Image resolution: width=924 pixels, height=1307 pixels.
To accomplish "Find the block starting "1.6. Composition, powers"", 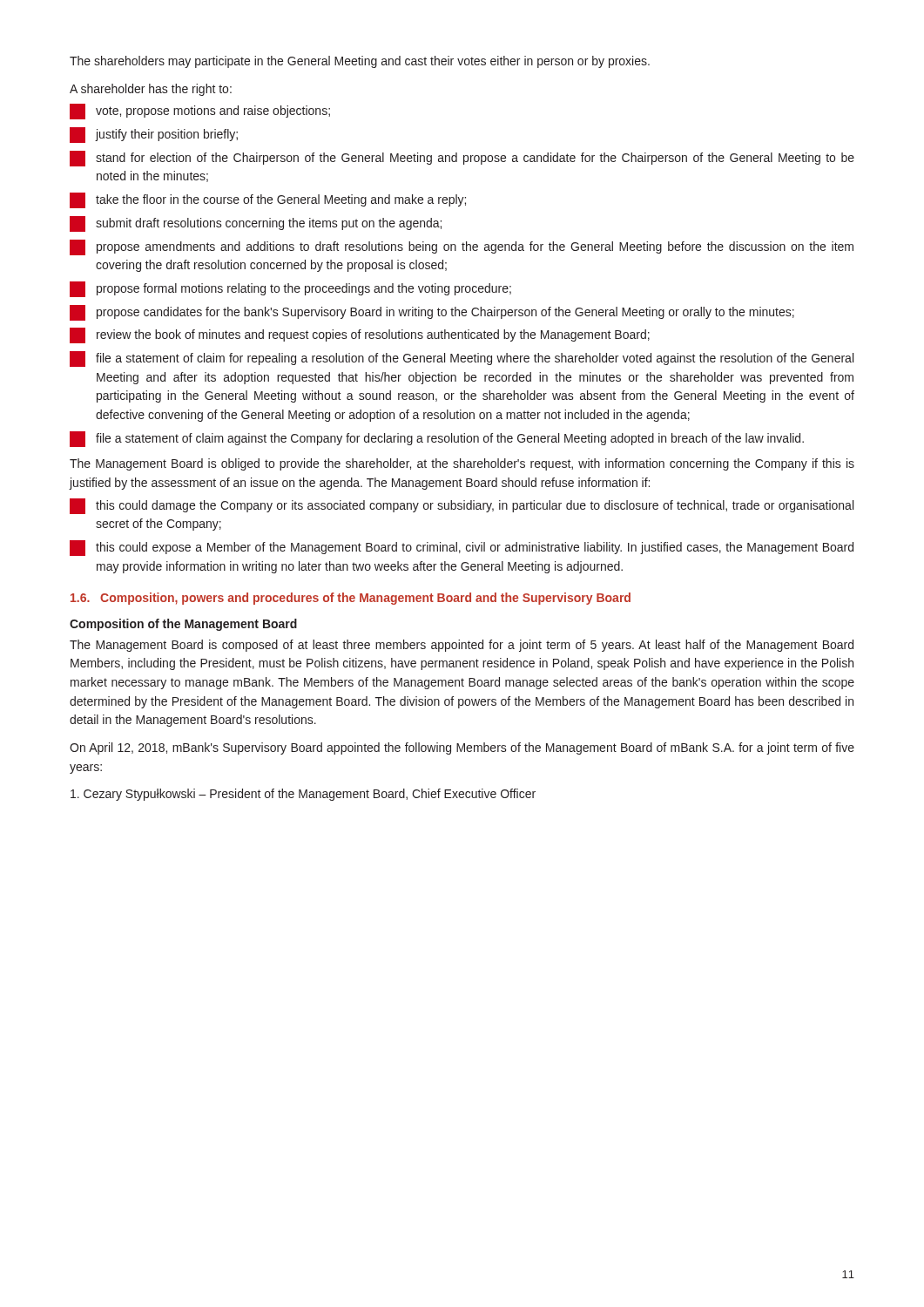I will (x=350, y=597).
